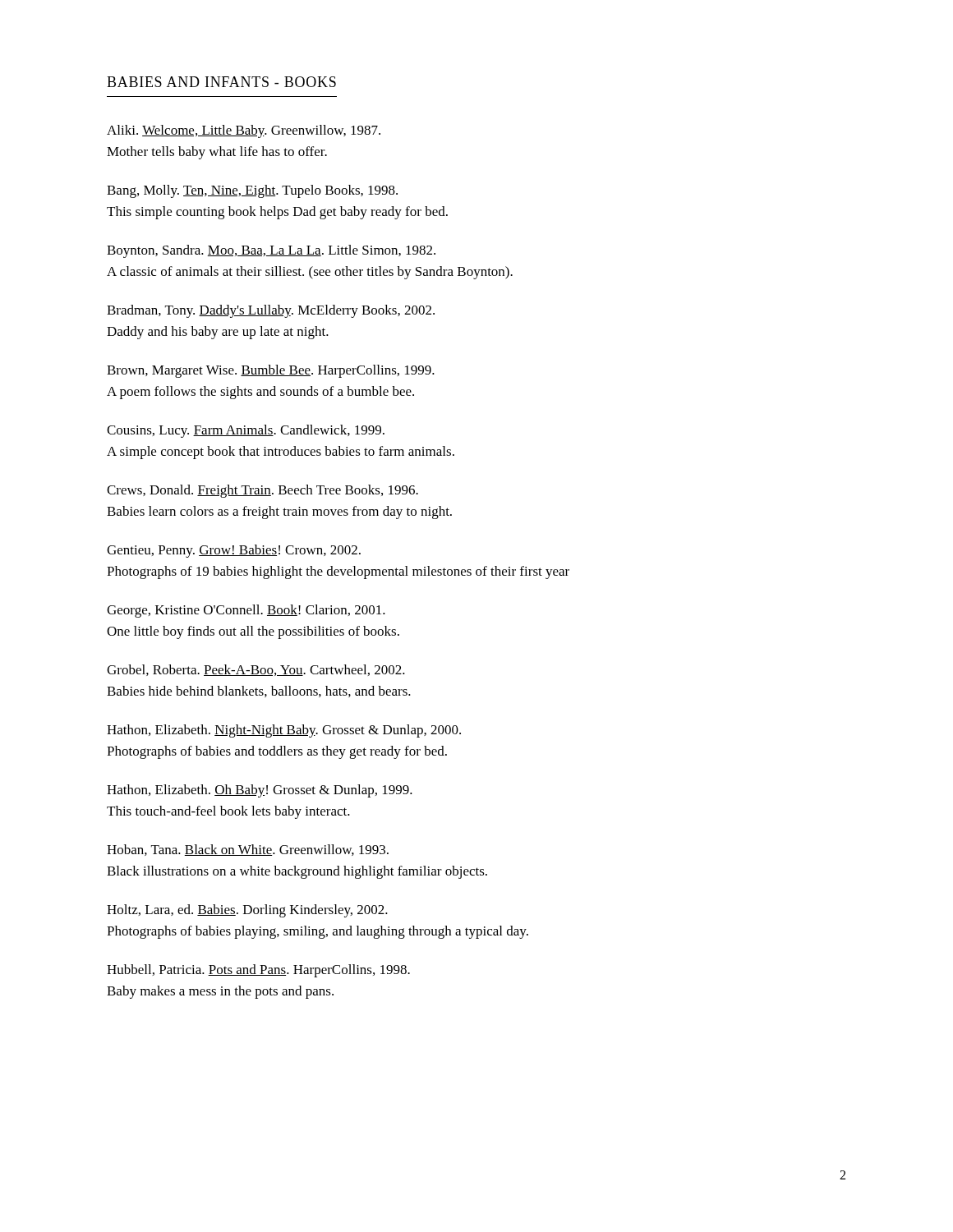Select the element starting "Hathon, Elizabeth. Oh Baby! Grosset &"

coord(260,791)
